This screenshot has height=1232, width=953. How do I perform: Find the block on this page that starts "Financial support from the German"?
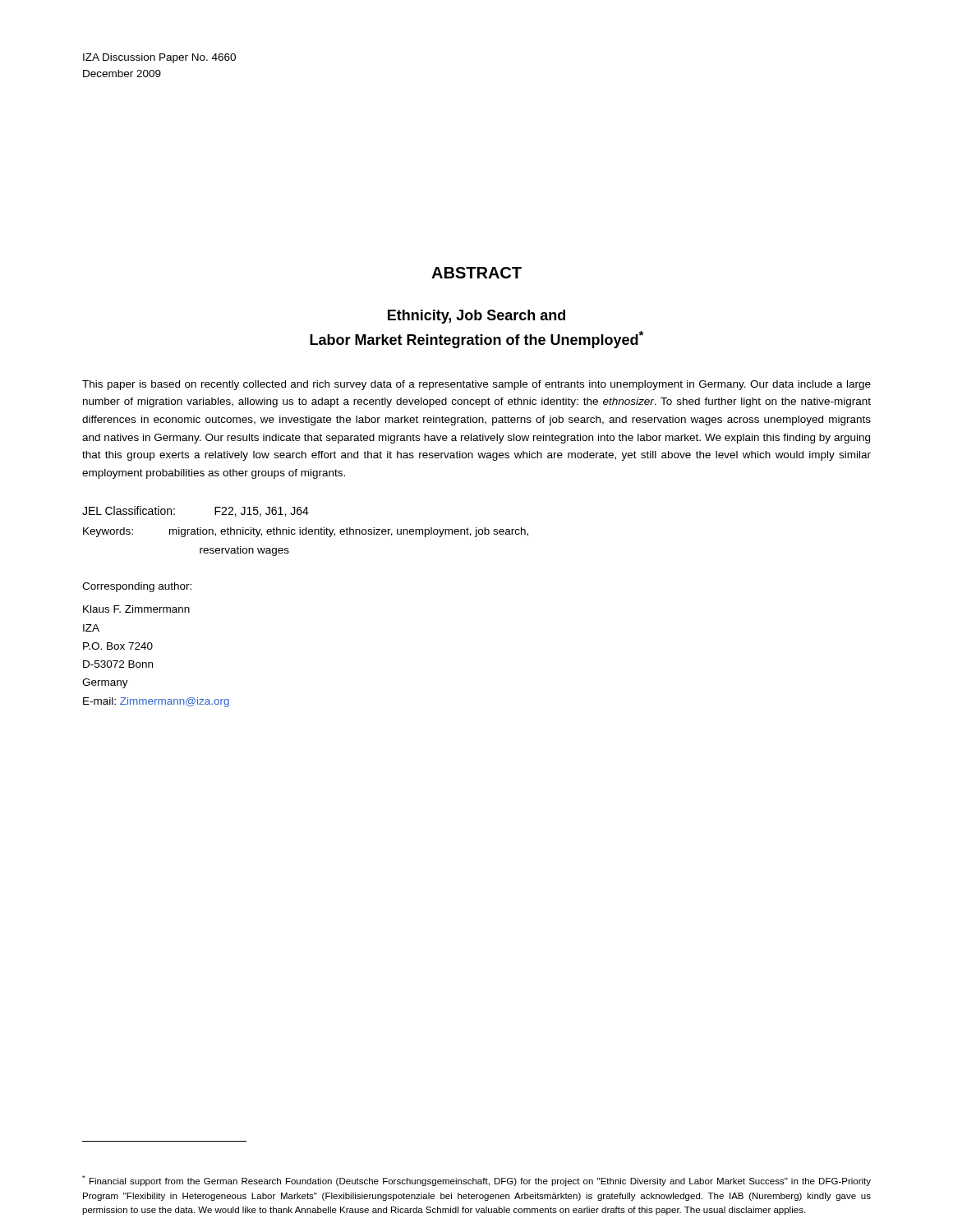tap(476, 1194)
